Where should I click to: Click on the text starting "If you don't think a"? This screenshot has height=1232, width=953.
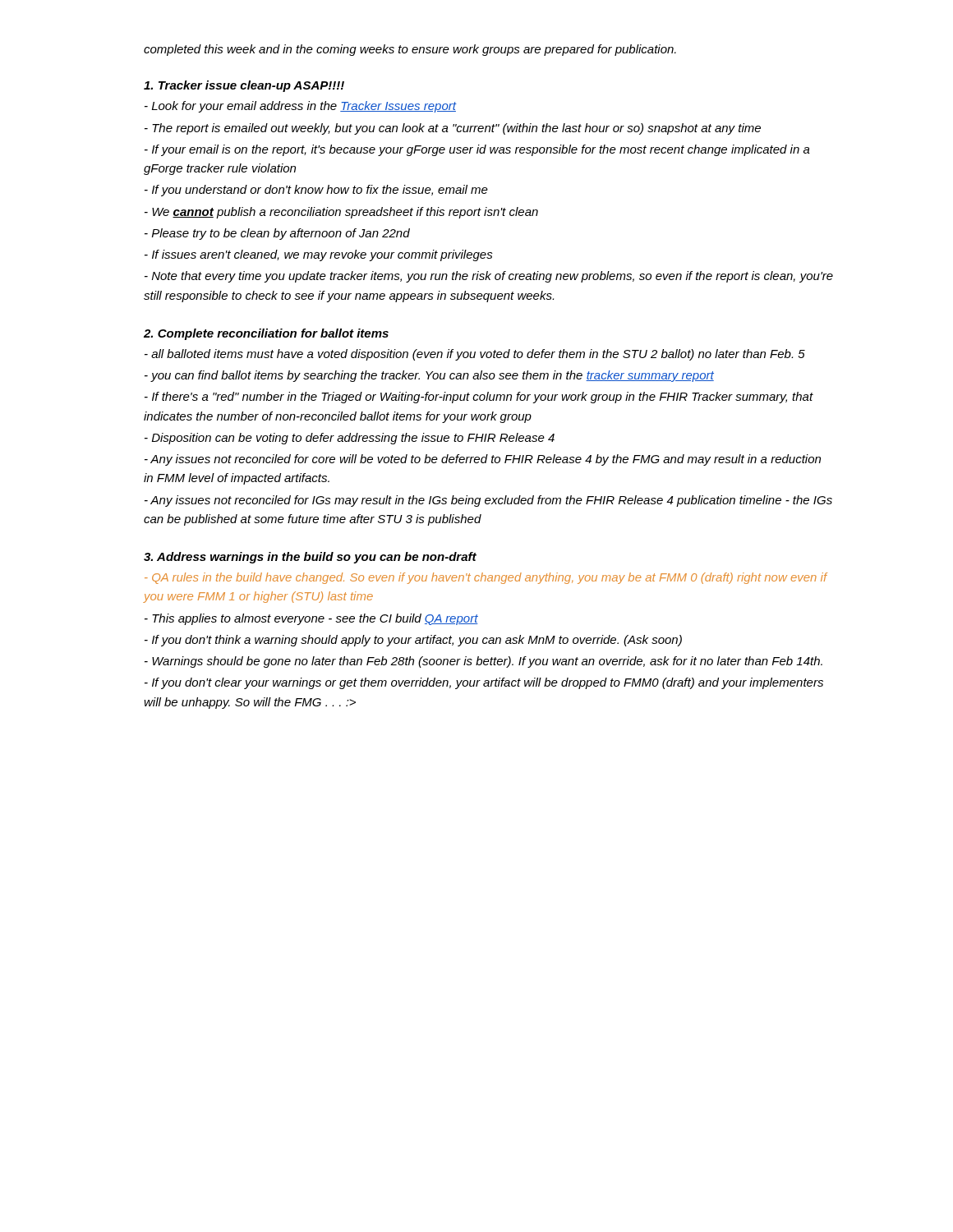coord(413,639)
